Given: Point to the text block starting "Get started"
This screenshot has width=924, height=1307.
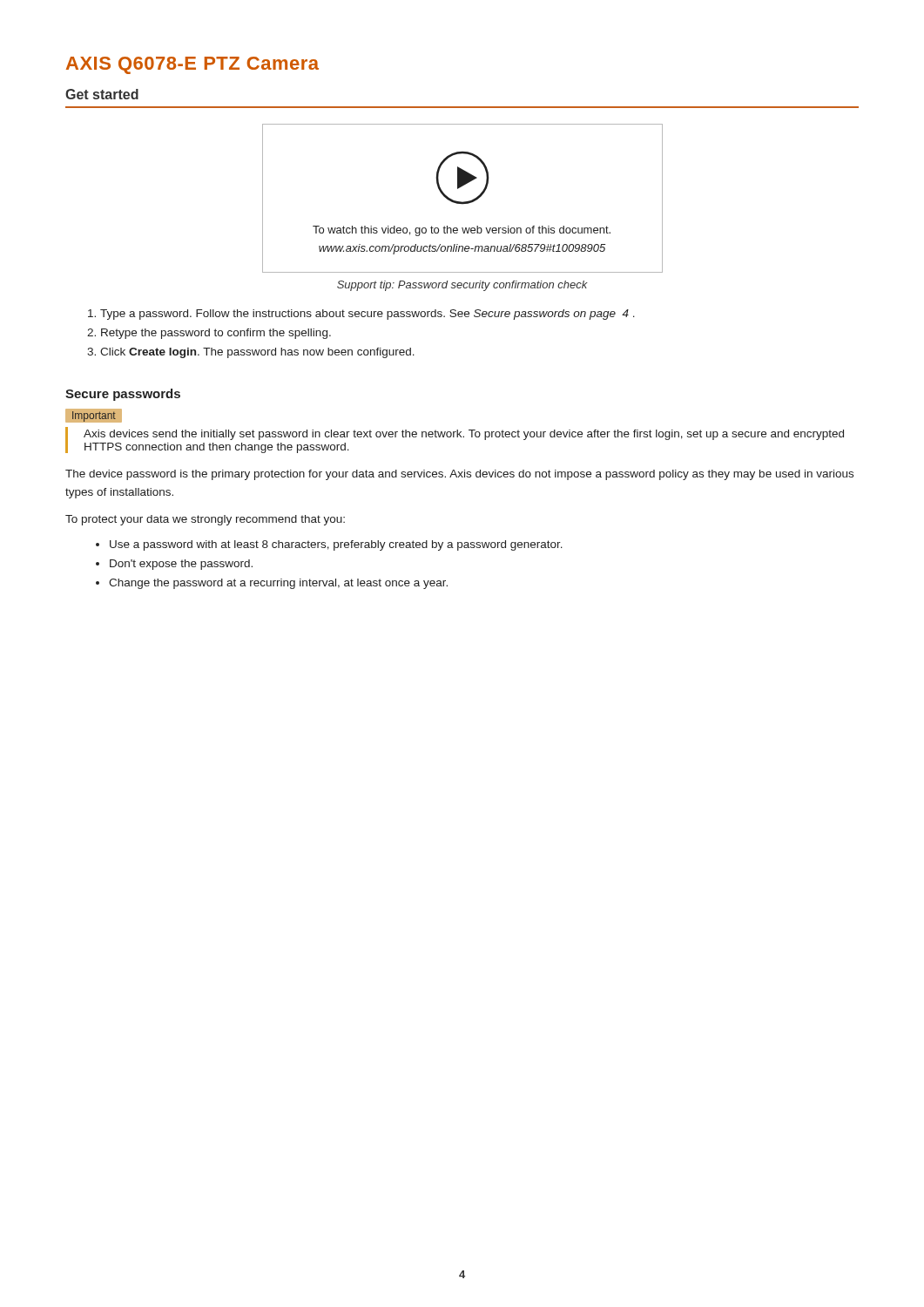Looking at the screenshot, I should coord(462,98).
